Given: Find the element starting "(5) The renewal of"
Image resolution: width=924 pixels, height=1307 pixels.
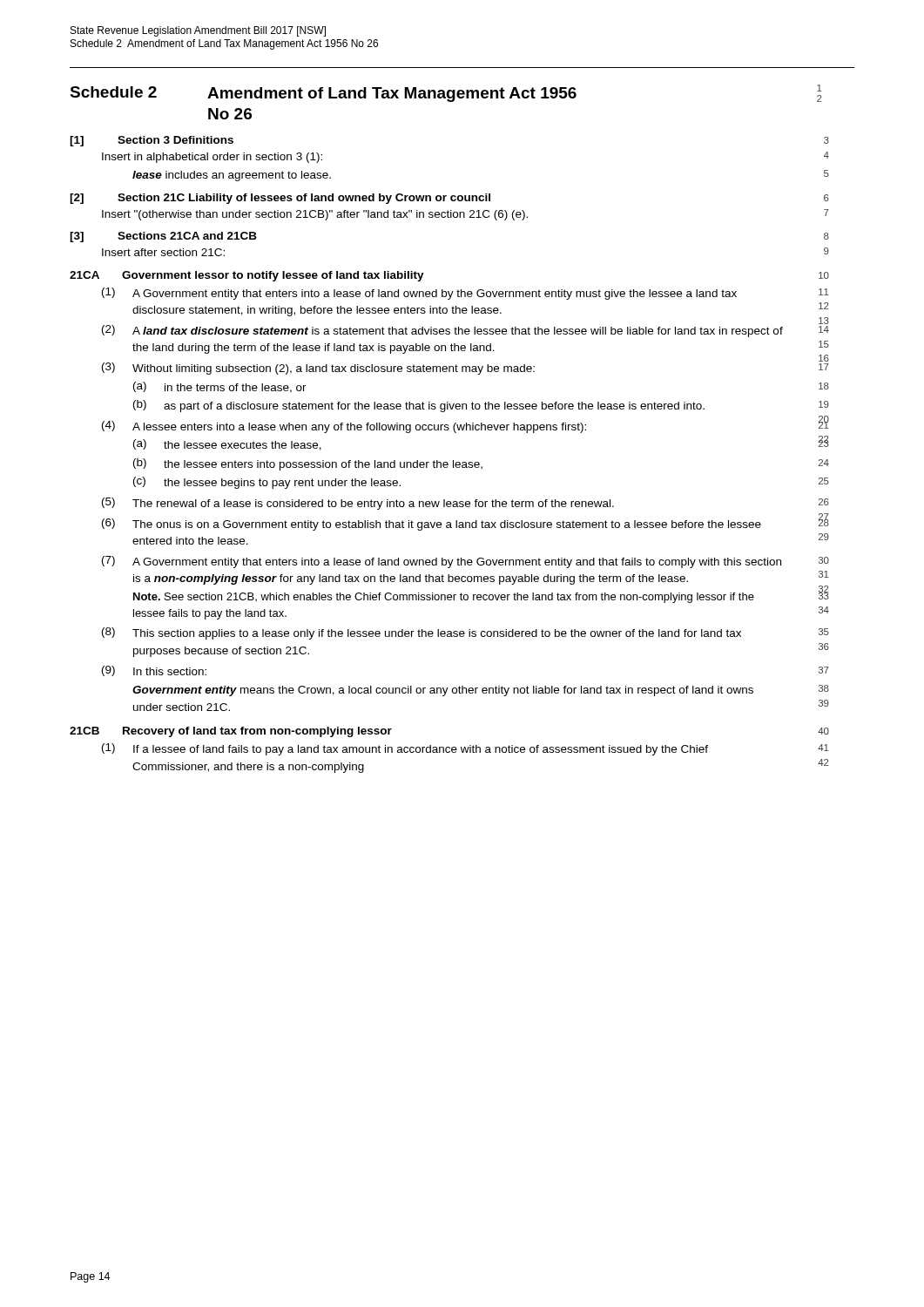Looking at the screenshot, I should pyautogui.click(x=442, y=503).
